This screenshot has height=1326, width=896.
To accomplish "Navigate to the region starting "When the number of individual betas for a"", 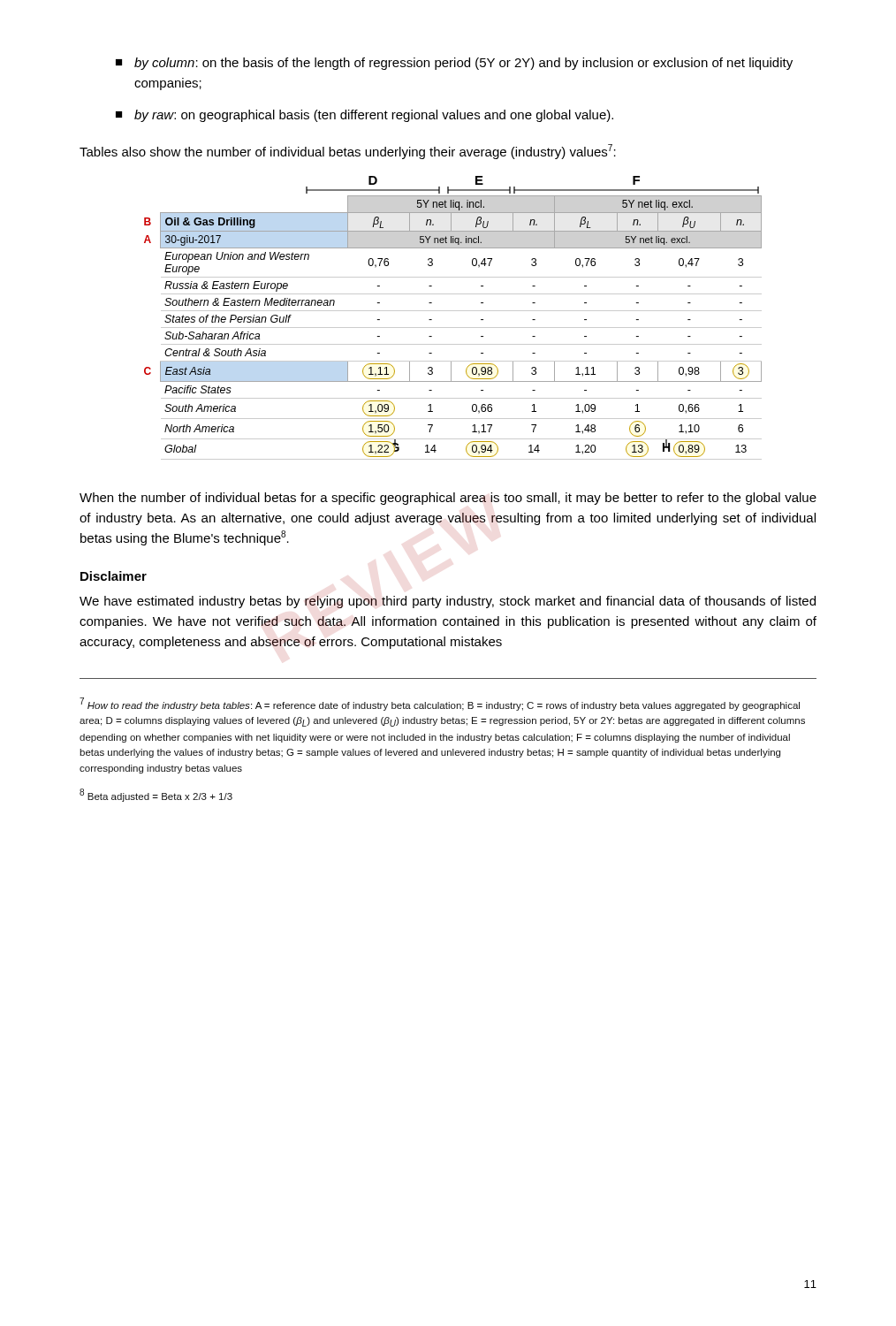I will tap(448, 518).
